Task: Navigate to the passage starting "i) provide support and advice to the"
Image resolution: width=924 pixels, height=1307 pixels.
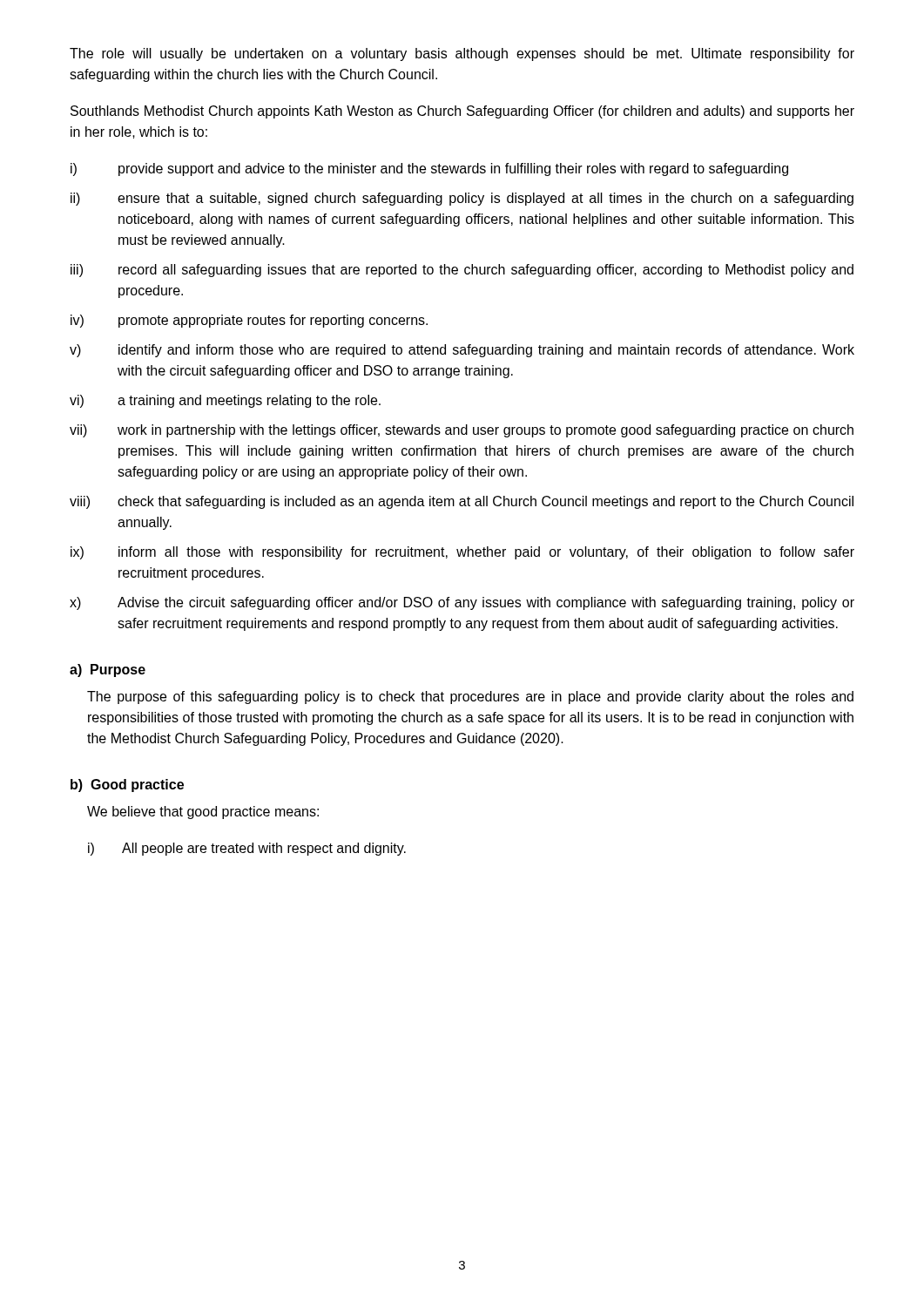Action: (462, 169)
